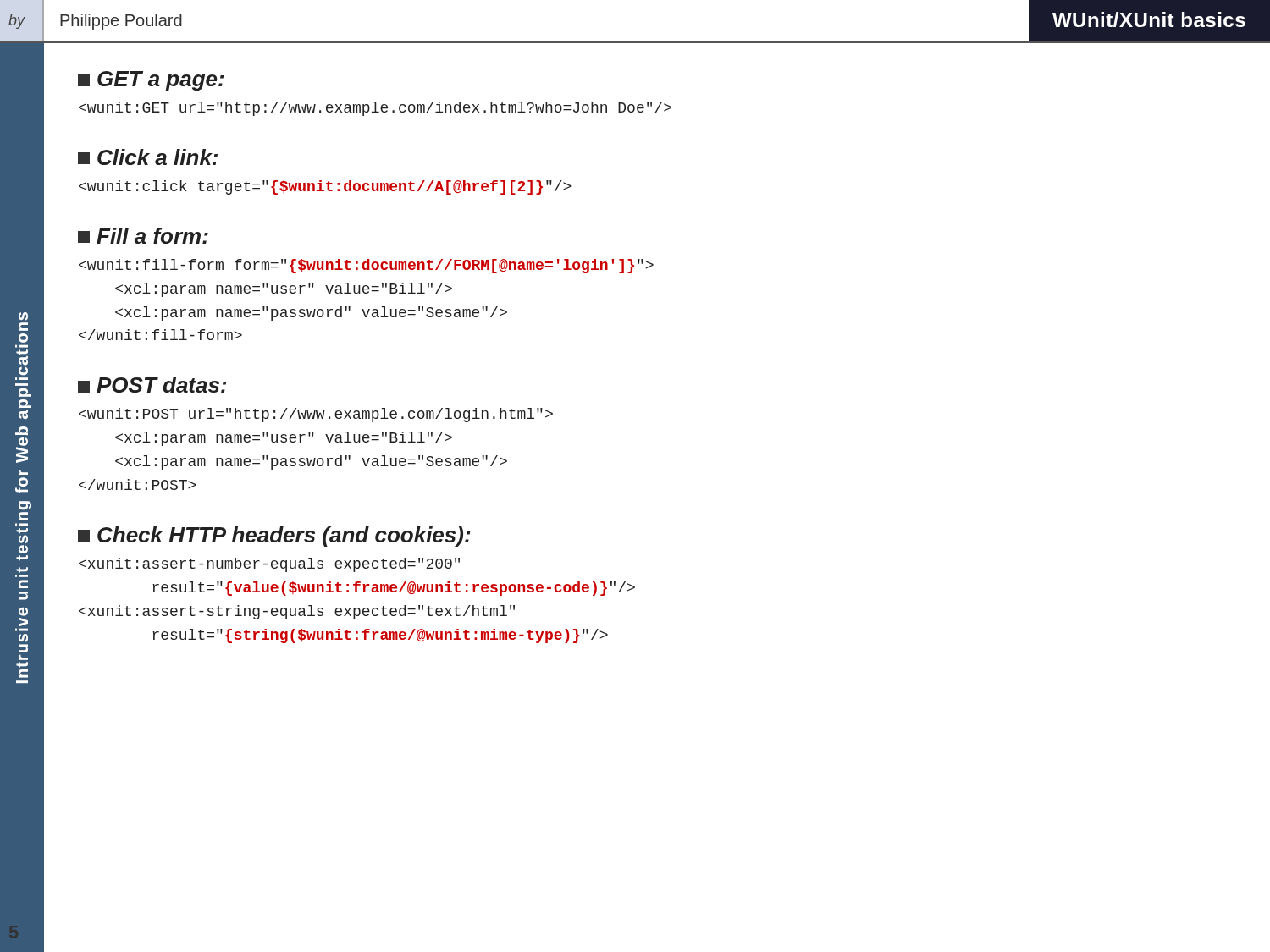Click where it says "POST datas:"
The height and width of the screenshot is (952, 1270).
click(153, 386)
